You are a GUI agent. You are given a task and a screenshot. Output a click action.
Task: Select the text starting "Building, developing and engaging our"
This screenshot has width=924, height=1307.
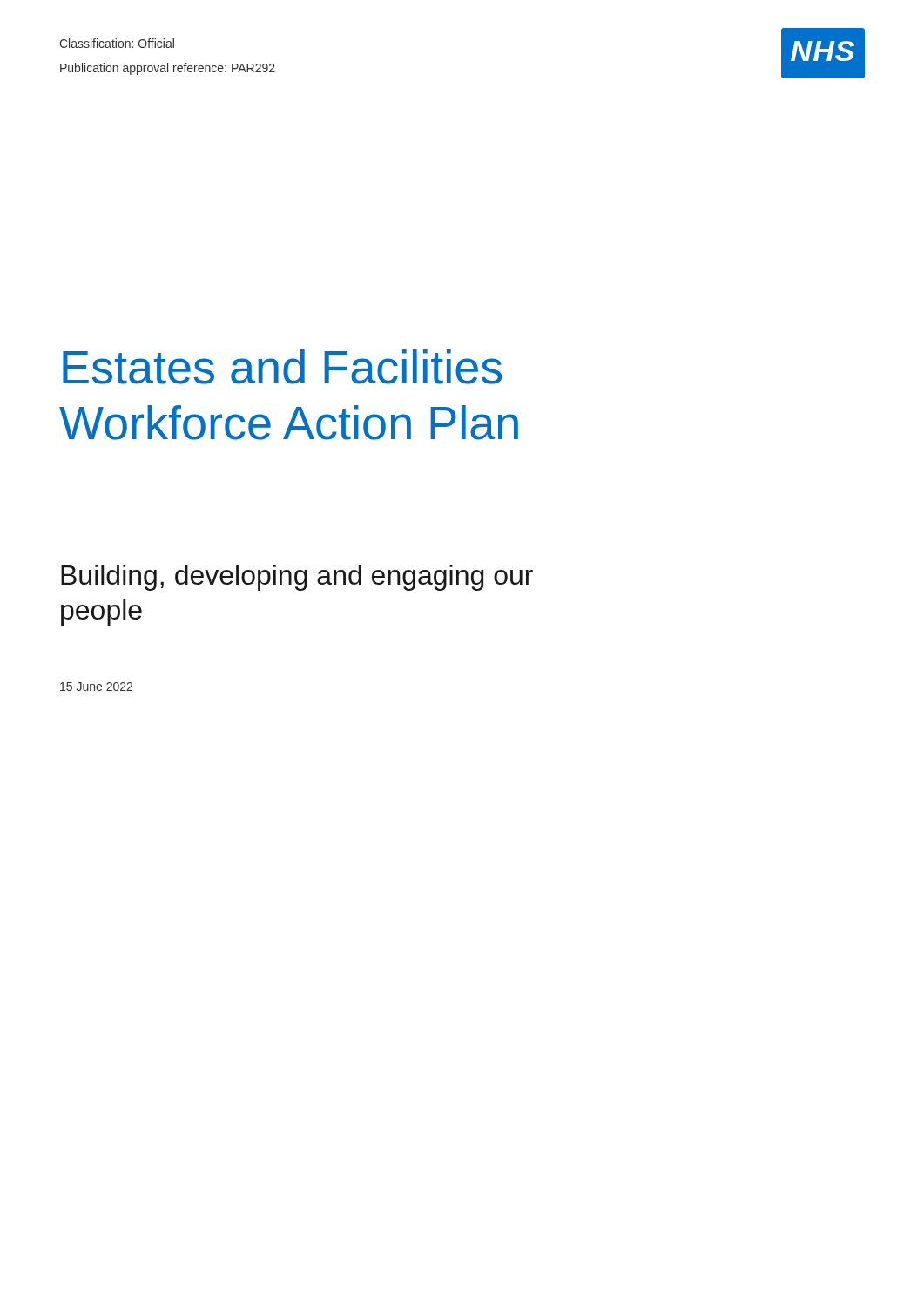pyautogui.click(x=296, y=593)
